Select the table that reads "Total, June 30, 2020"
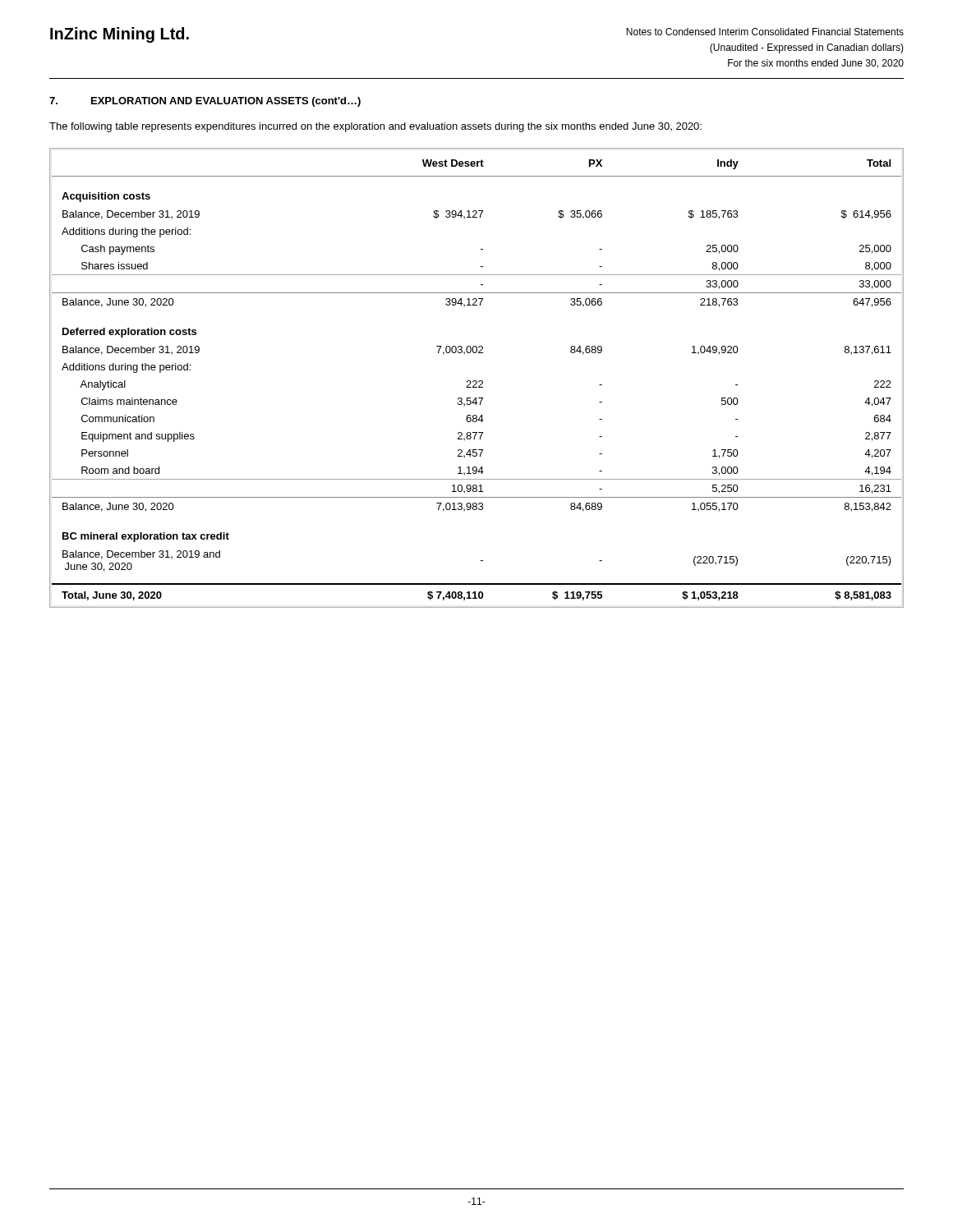The height and width of the screenshot is (1232, 953). 476,377
